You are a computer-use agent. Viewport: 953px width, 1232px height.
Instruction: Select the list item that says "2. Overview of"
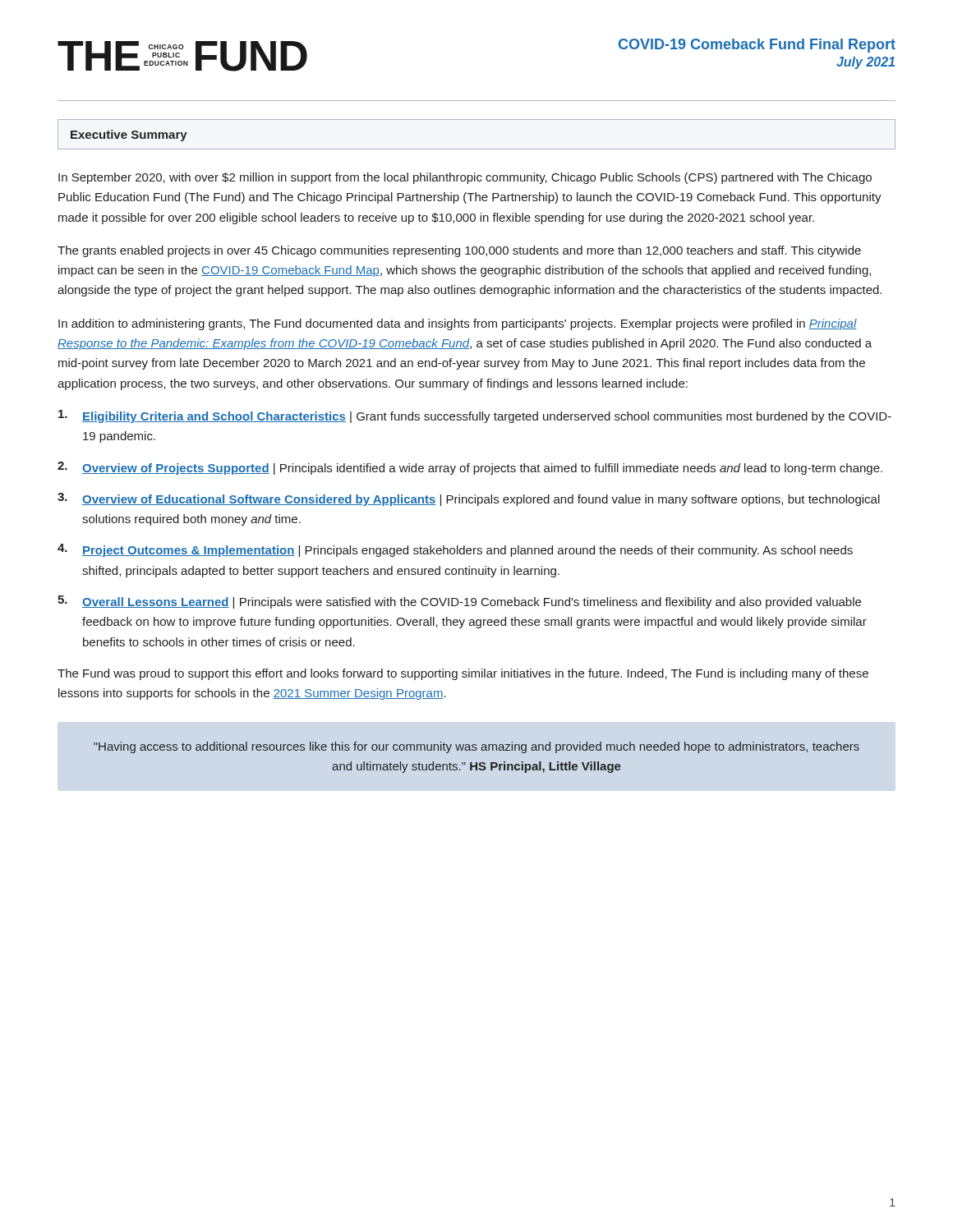point(470,468)
